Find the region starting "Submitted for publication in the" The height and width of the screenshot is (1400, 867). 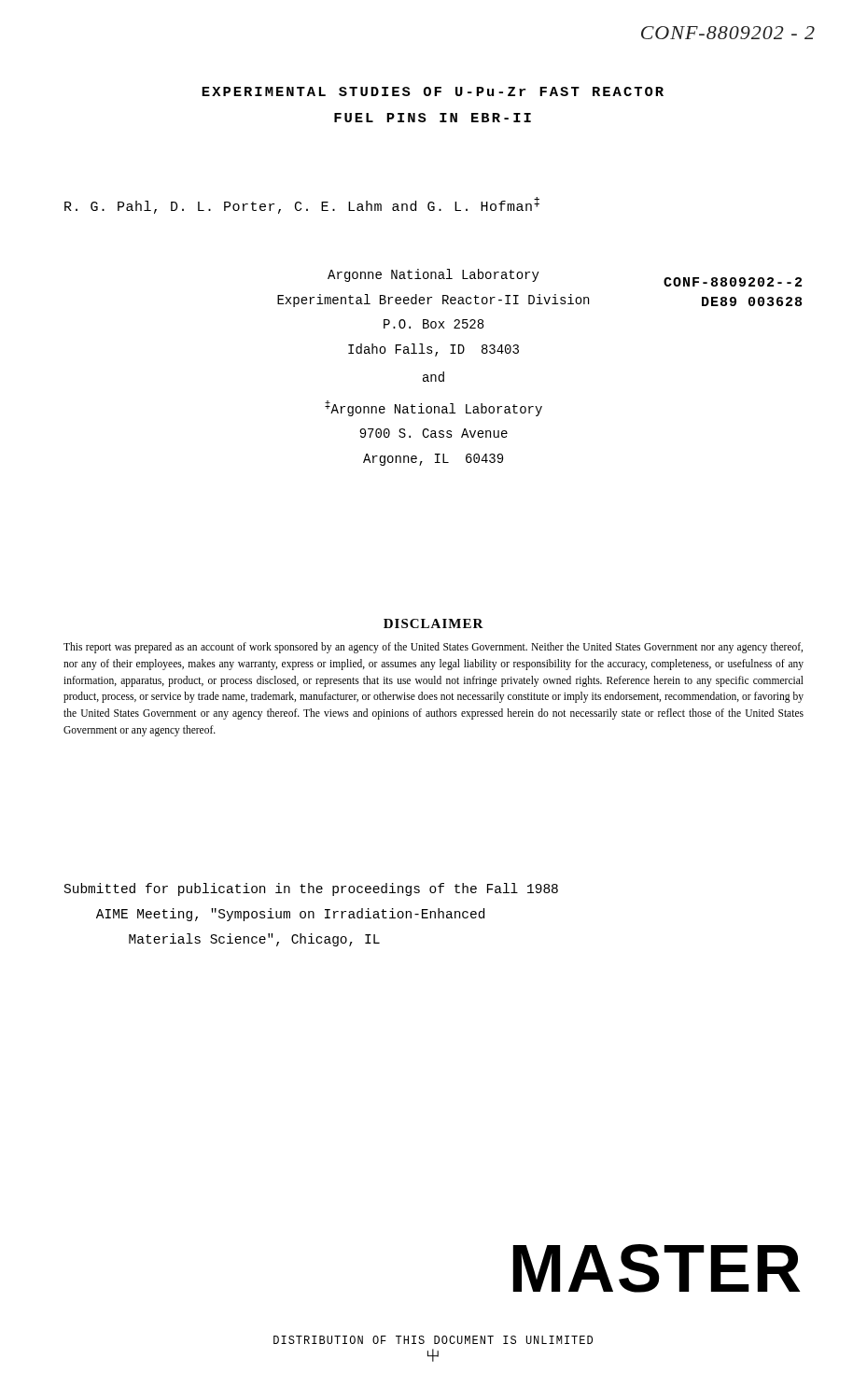(311, 914)
